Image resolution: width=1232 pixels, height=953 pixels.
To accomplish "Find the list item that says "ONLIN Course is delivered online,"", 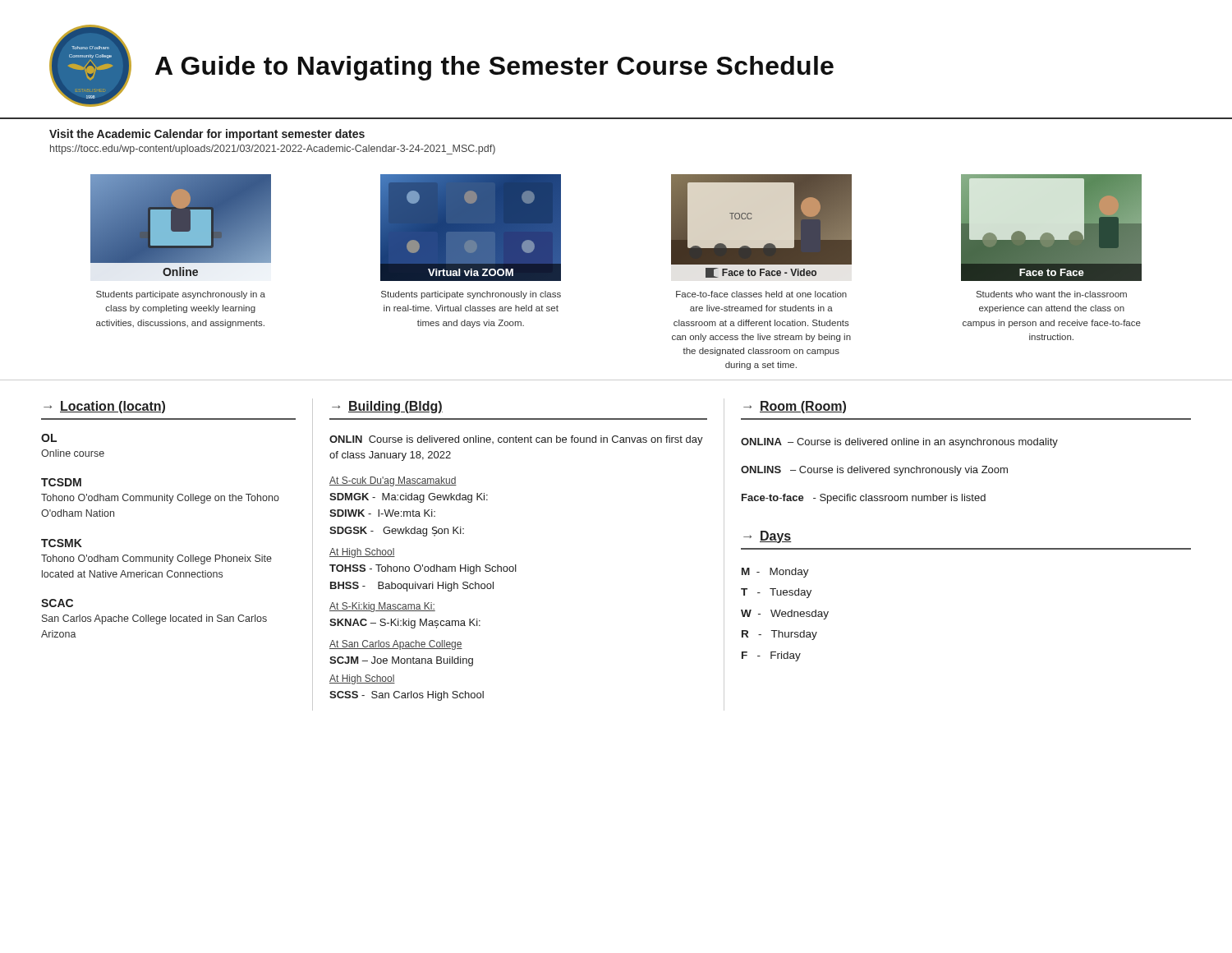I will point(518,447).
